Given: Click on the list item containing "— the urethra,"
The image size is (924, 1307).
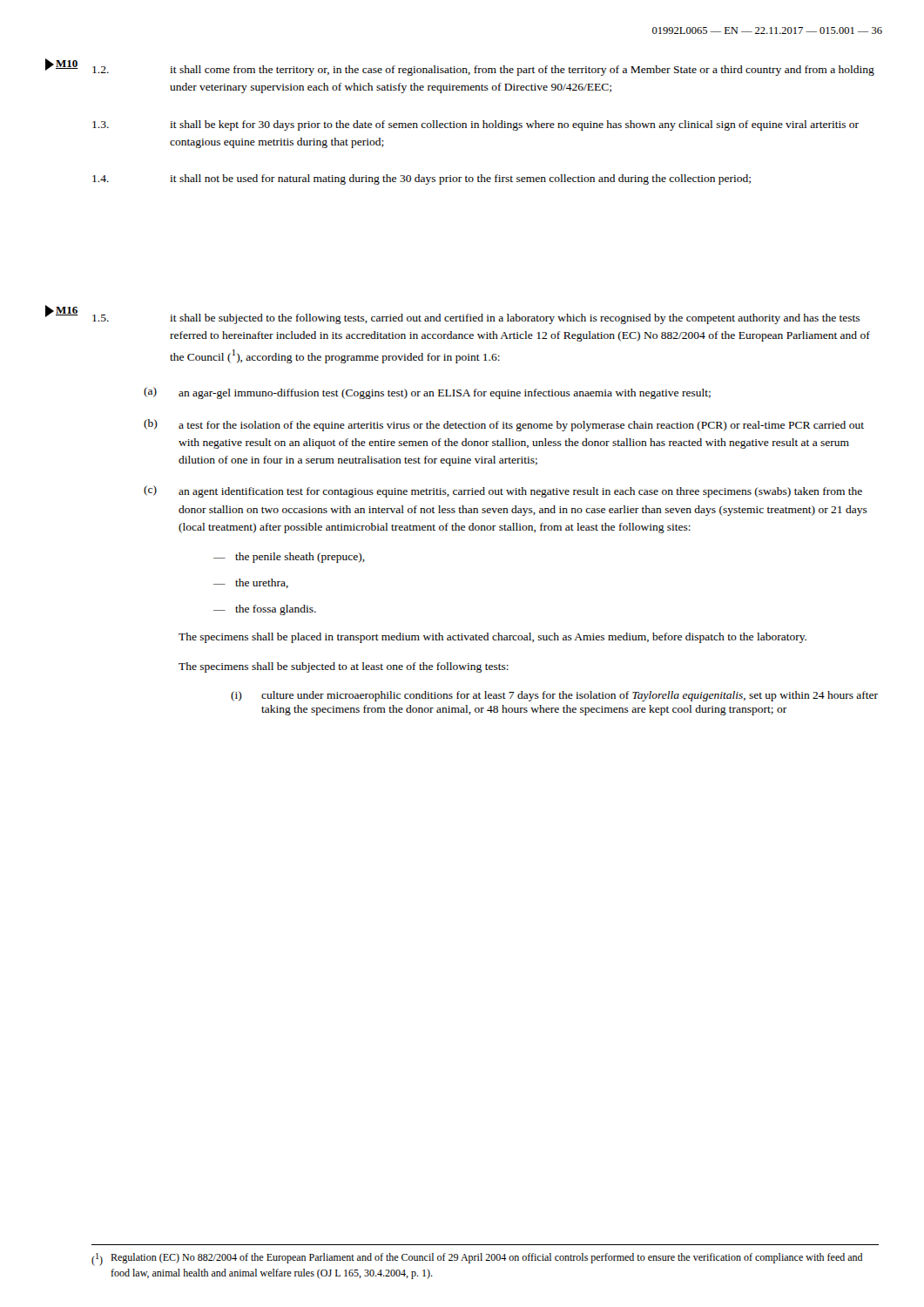Looking at the screenshot, I should click(x=251, y=583).
